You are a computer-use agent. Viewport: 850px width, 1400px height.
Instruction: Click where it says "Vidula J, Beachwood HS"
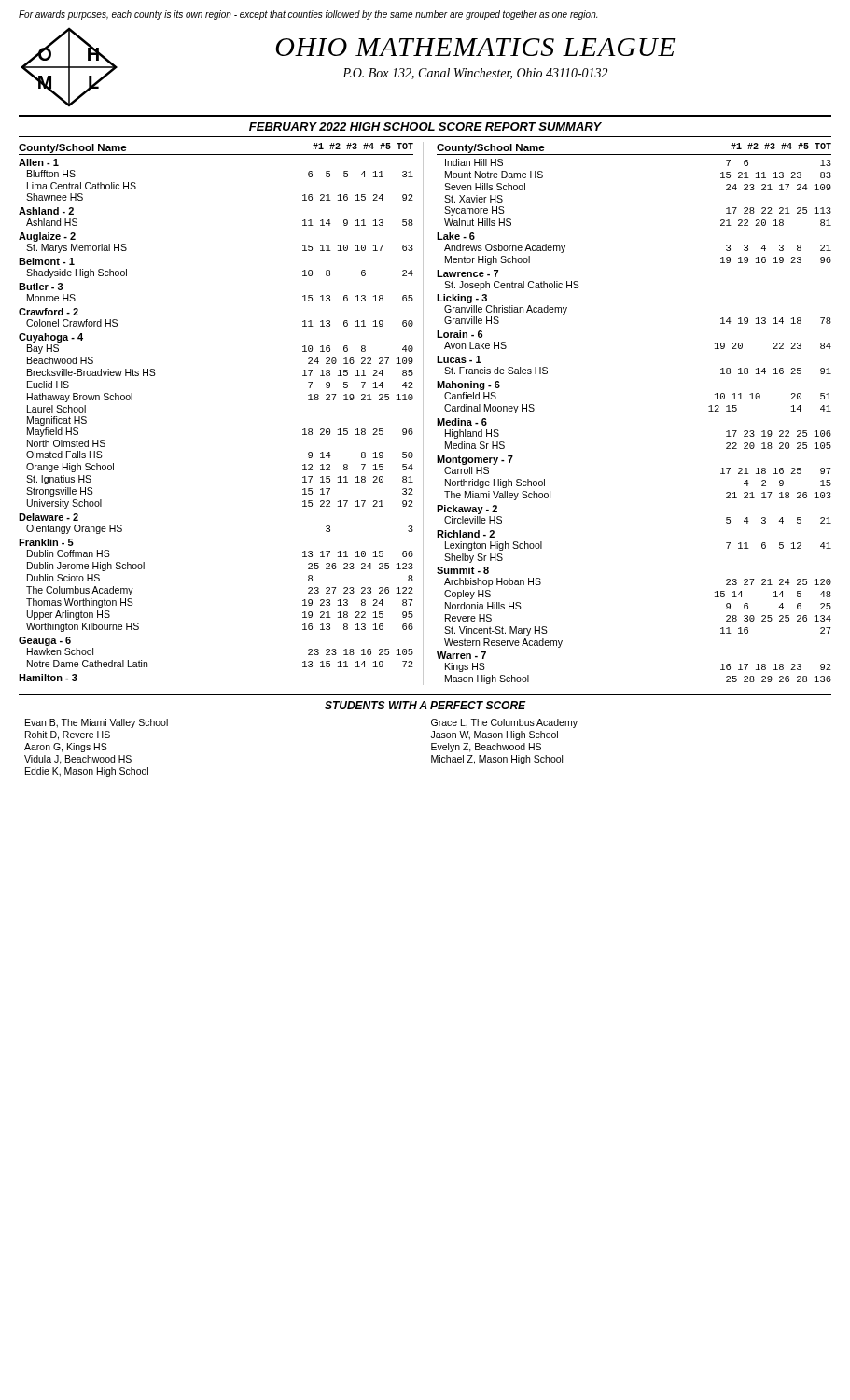[x=78, y=759]
